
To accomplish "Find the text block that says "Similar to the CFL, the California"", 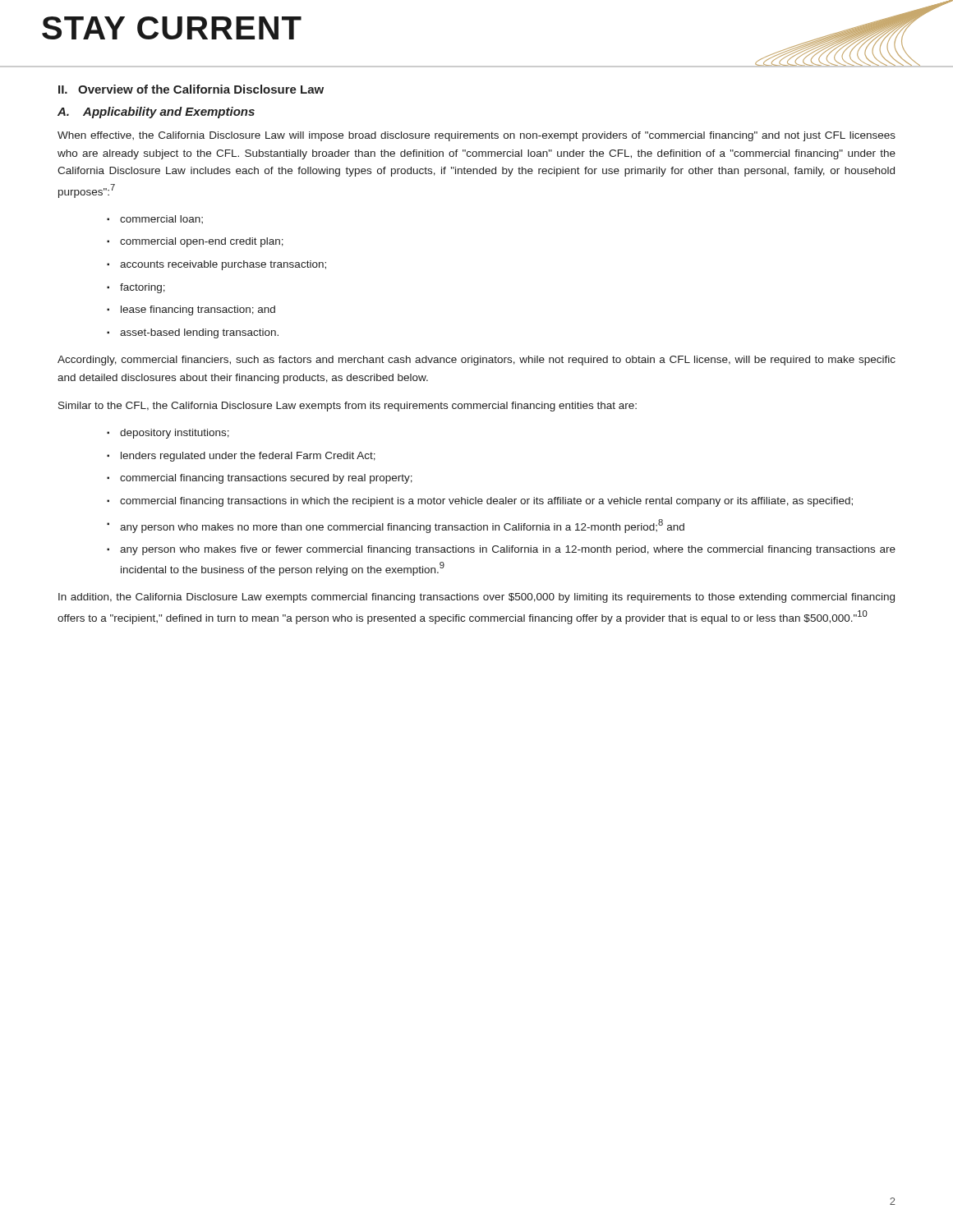I will coord(348,405).
